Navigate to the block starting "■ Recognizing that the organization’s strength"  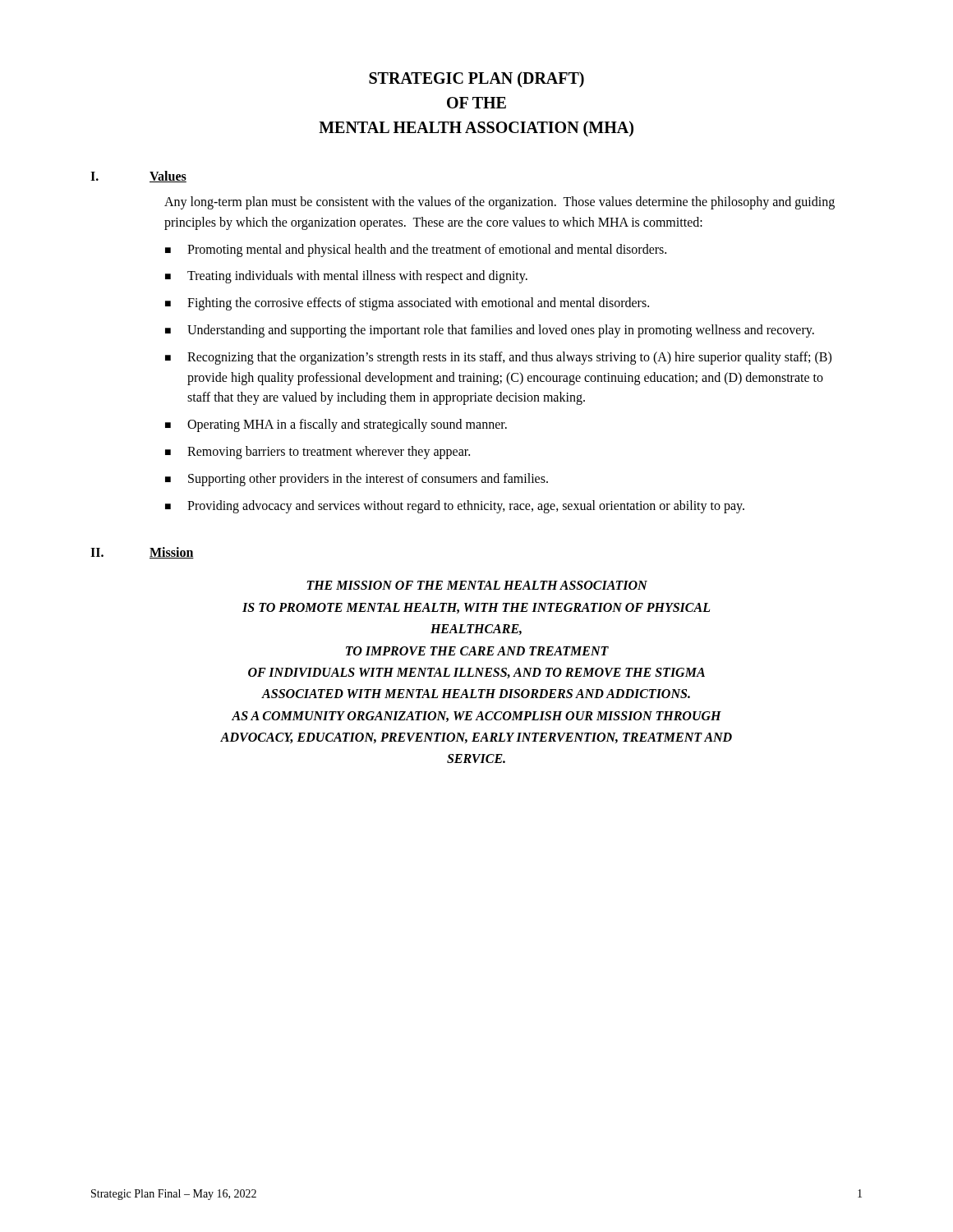click(501, 378)
